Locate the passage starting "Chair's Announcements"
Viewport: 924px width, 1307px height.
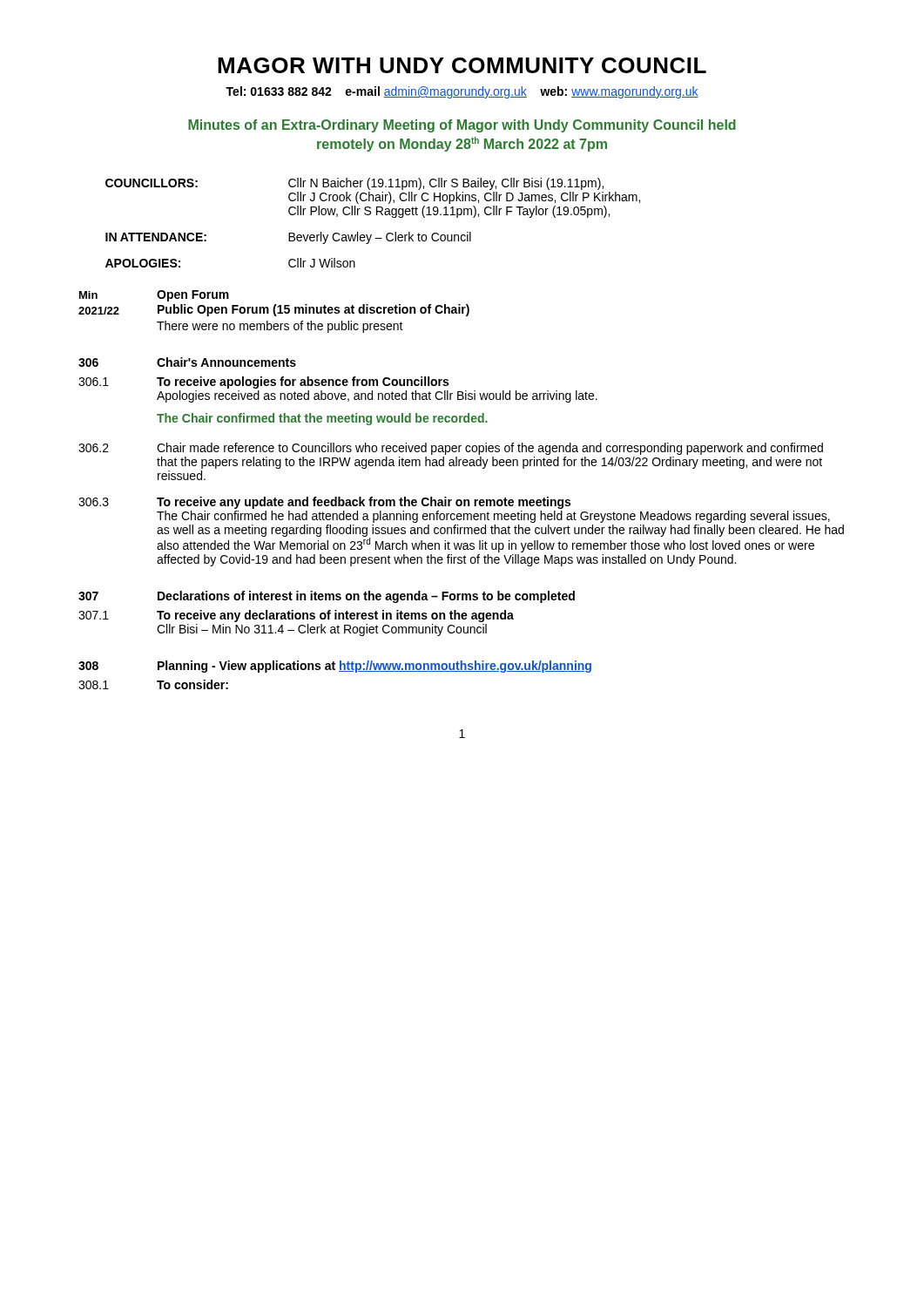[226, 363]
